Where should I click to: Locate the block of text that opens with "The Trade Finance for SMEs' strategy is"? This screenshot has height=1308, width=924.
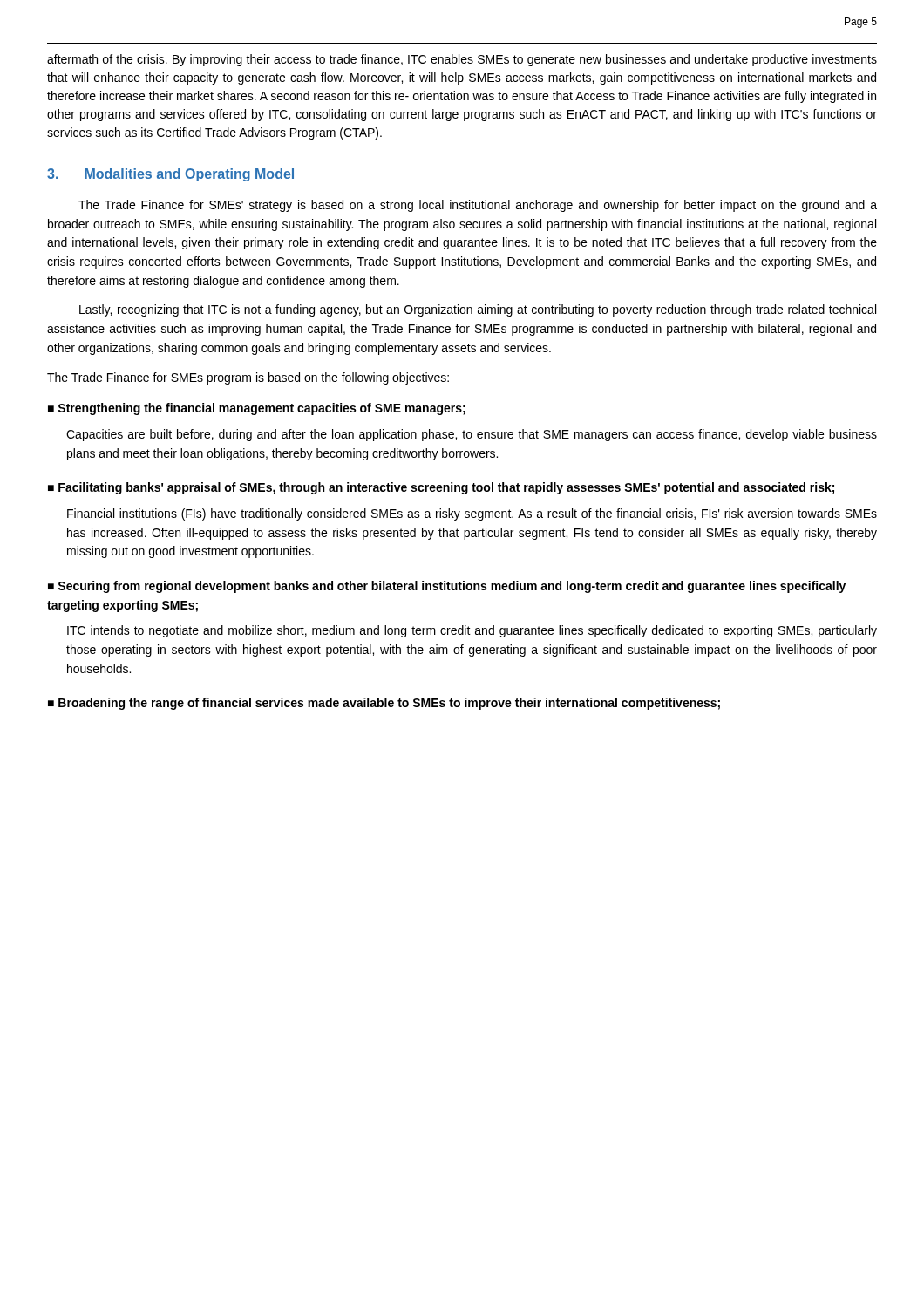click(x=462, y=243)
